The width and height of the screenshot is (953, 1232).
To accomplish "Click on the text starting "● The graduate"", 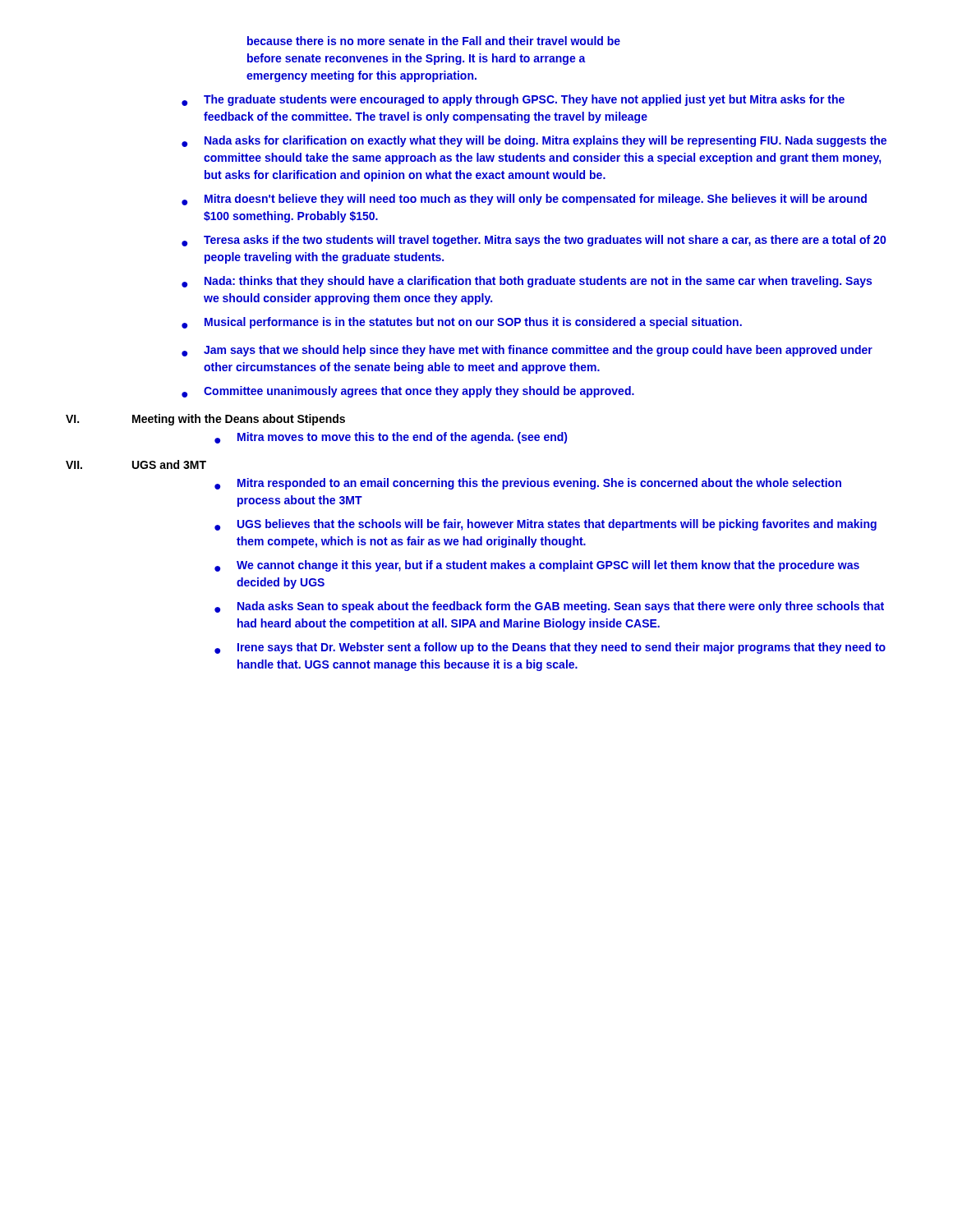I will 534,108.
